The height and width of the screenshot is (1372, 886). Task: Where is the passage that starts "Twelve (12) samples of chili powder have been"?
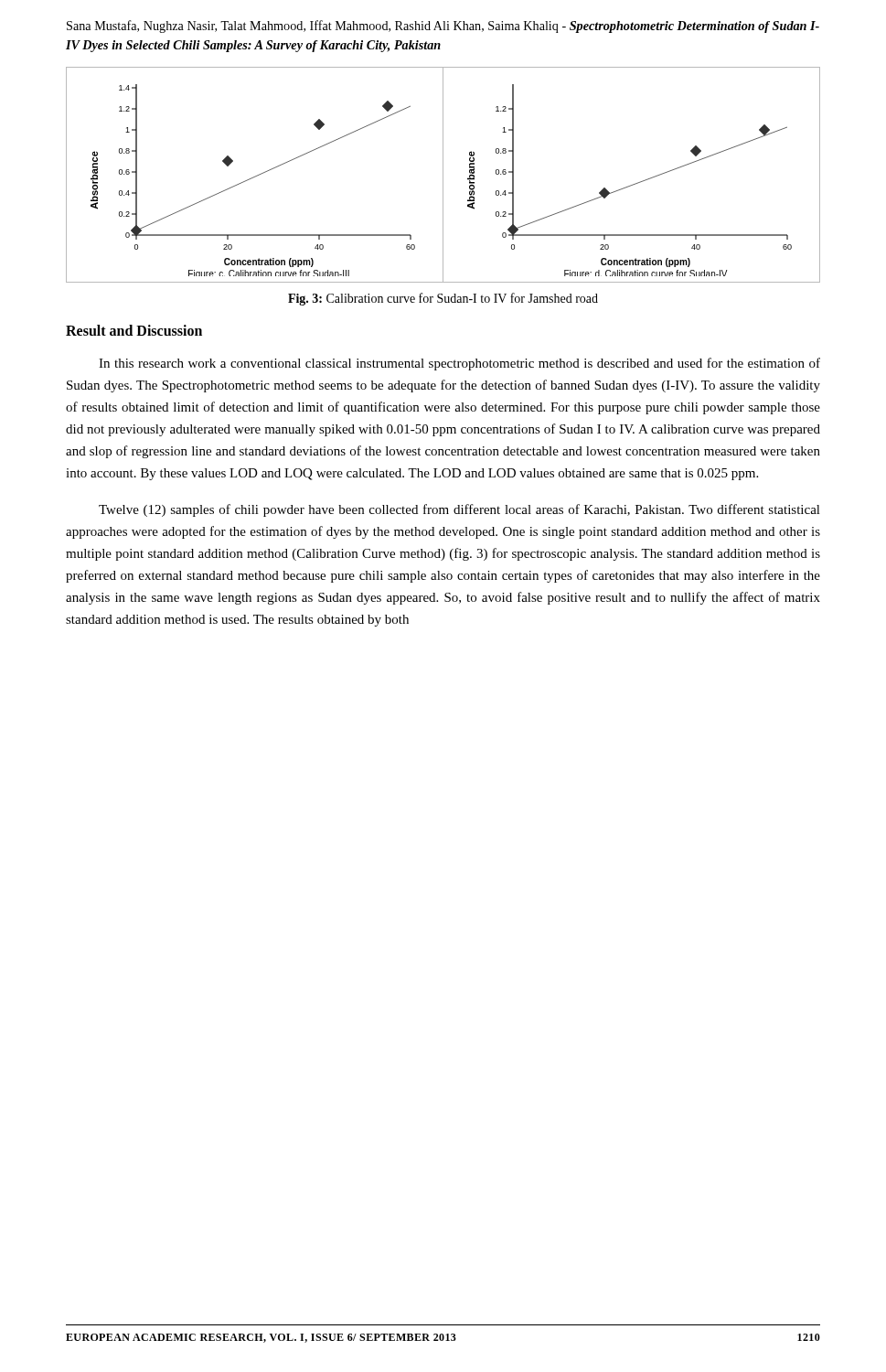[x=443, y=565]
